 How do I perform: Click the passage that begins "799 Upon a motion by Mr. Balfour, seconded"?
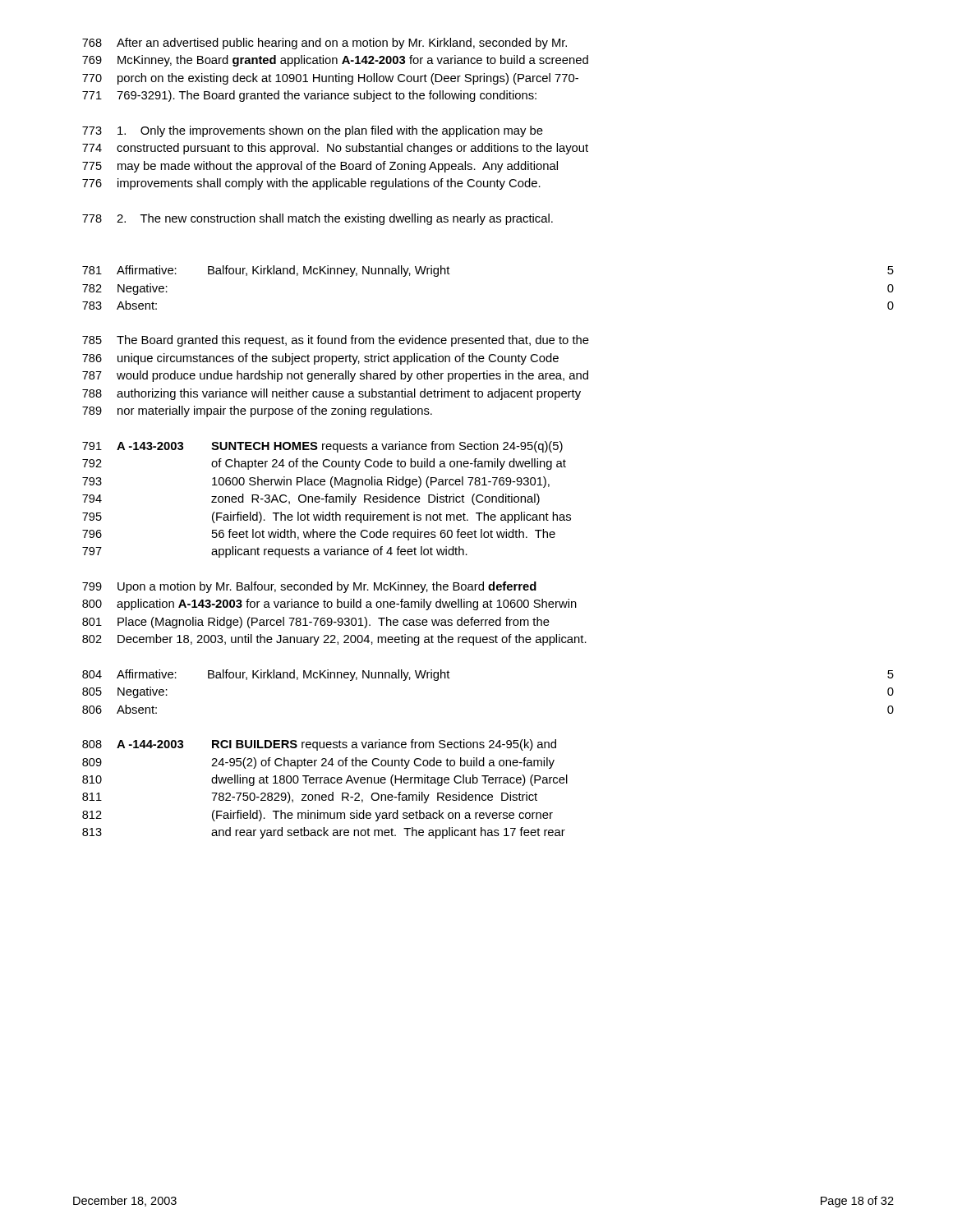click(x=483, y=613)
